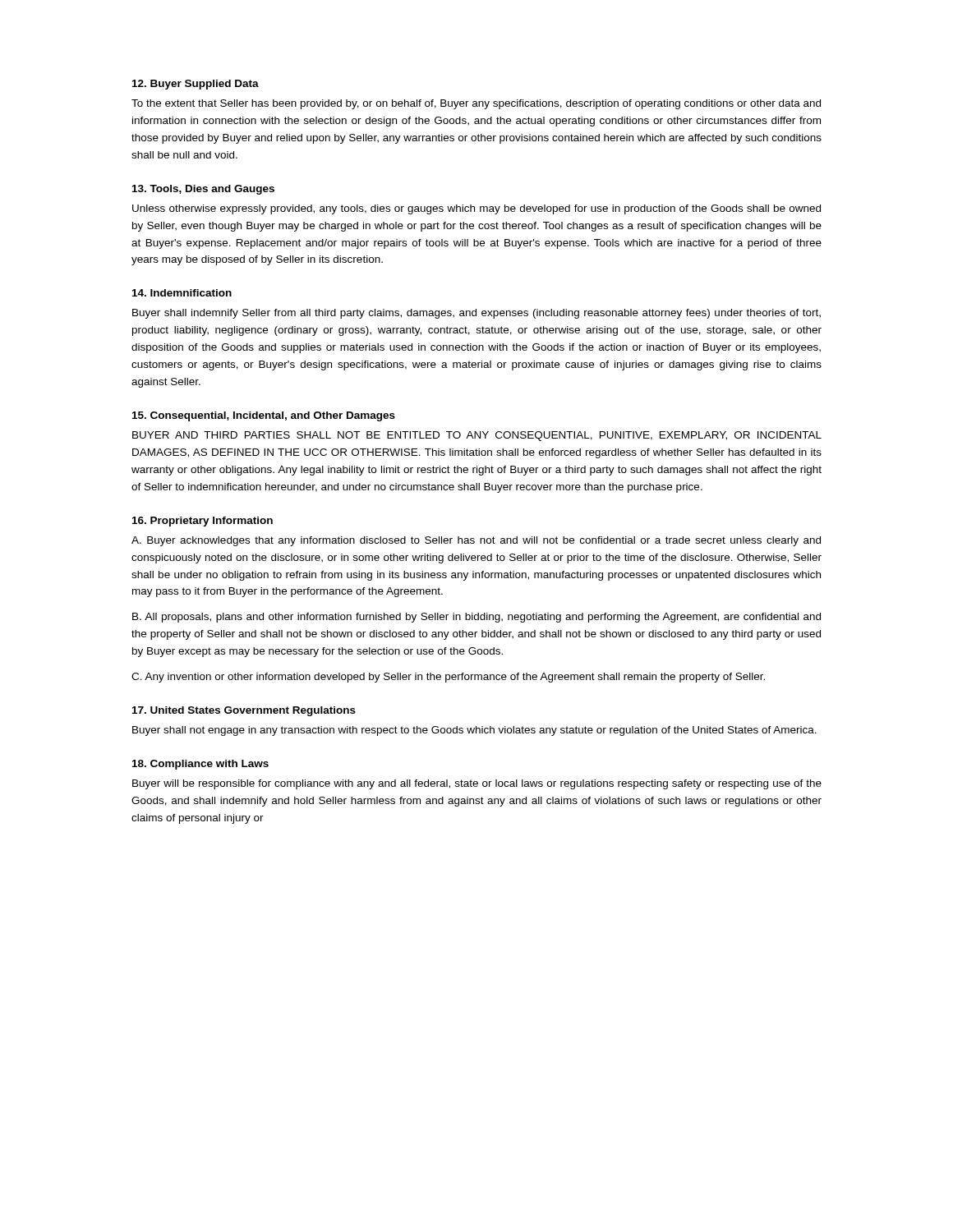Locate the text block that reads "Buyer will be responsible for compliance"
Viewport: 953px width, 1232px height.
click(x=476, y=800)
